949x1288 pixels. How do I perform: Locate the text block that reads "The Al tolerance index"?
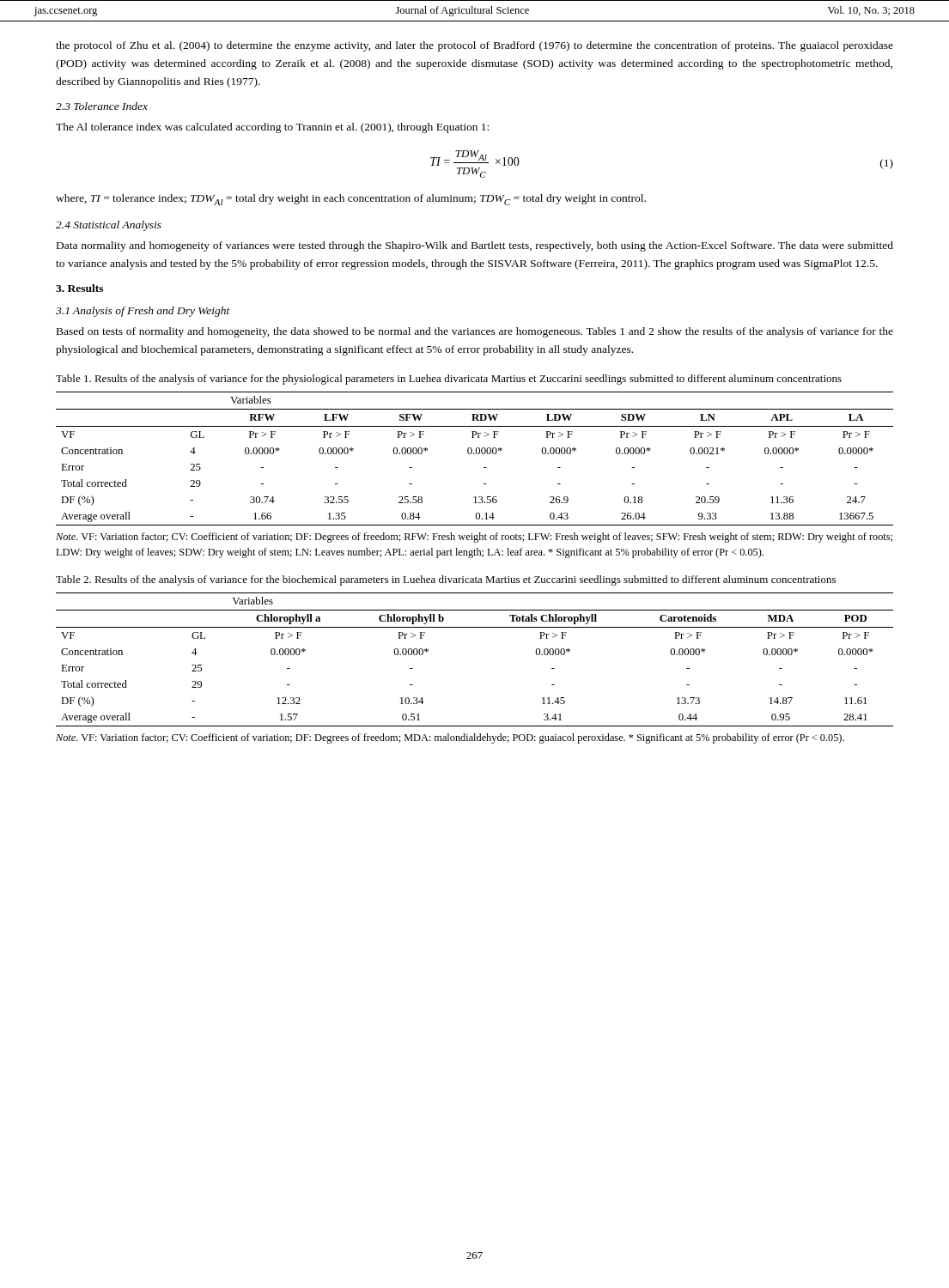[x=474, y=127]
